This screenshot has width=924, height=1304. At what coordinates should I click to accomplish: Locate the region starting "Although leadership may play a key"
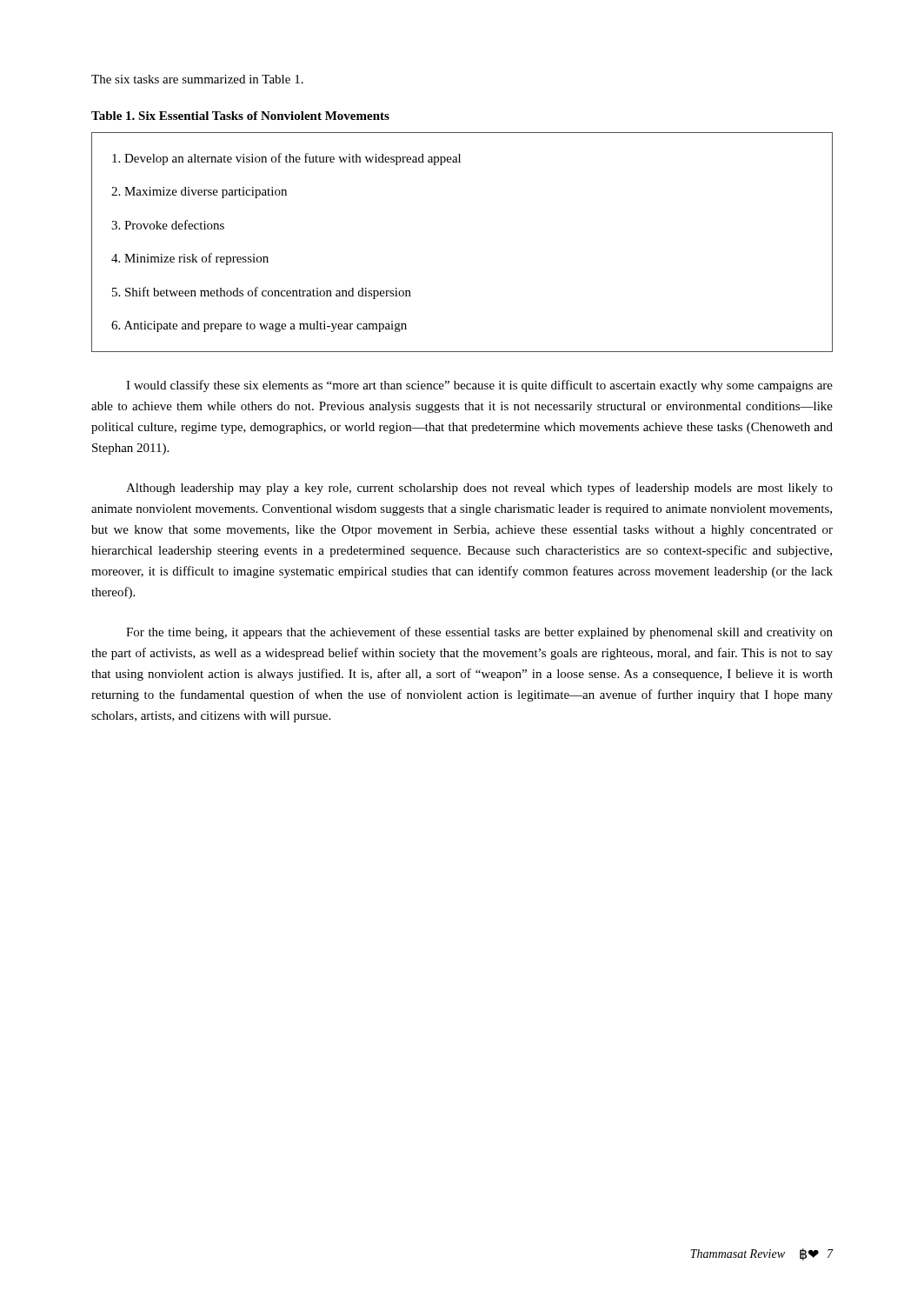pos(462,539)
